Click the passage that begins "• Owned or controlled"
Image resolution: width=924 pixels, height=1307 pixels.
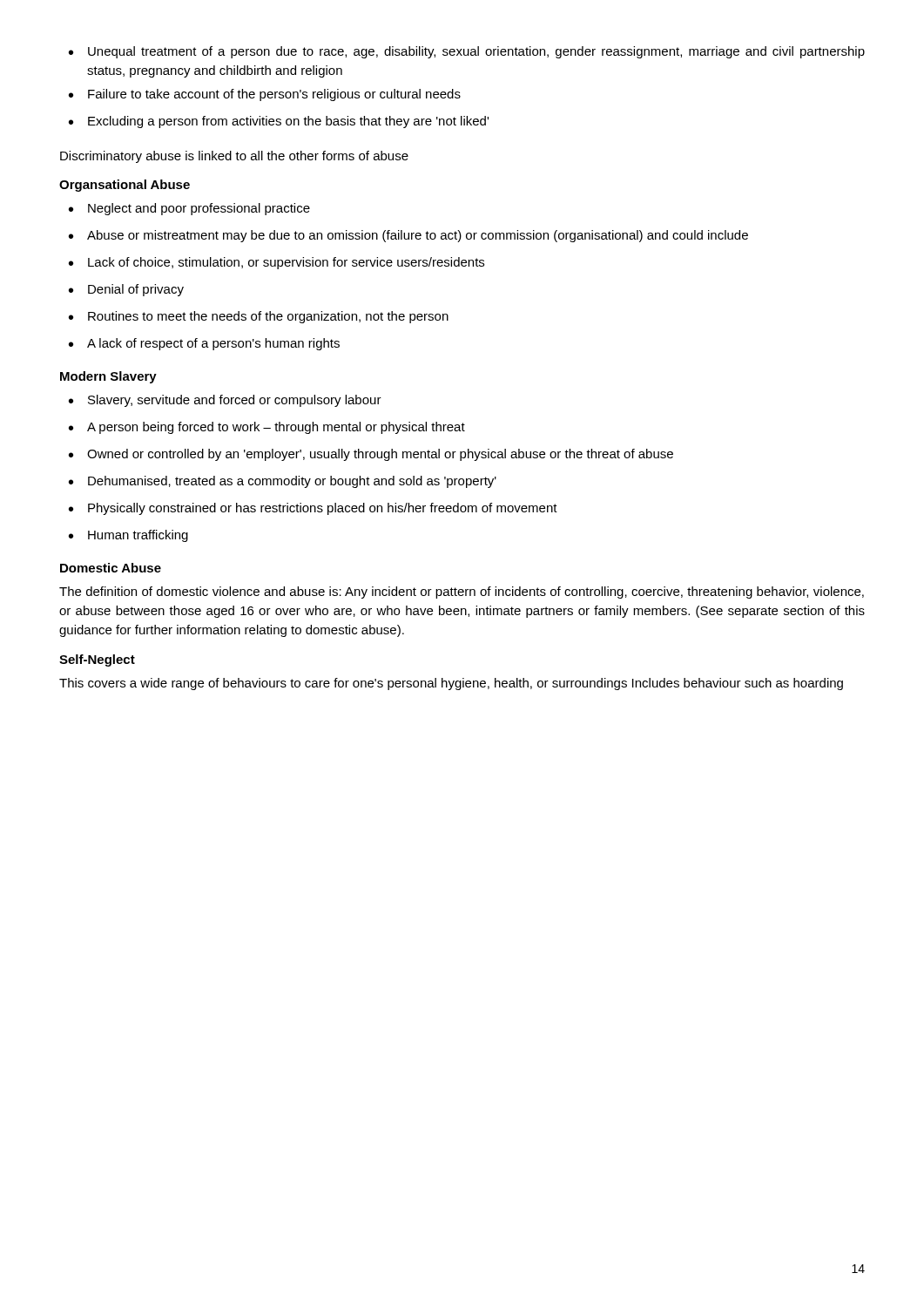466,456
